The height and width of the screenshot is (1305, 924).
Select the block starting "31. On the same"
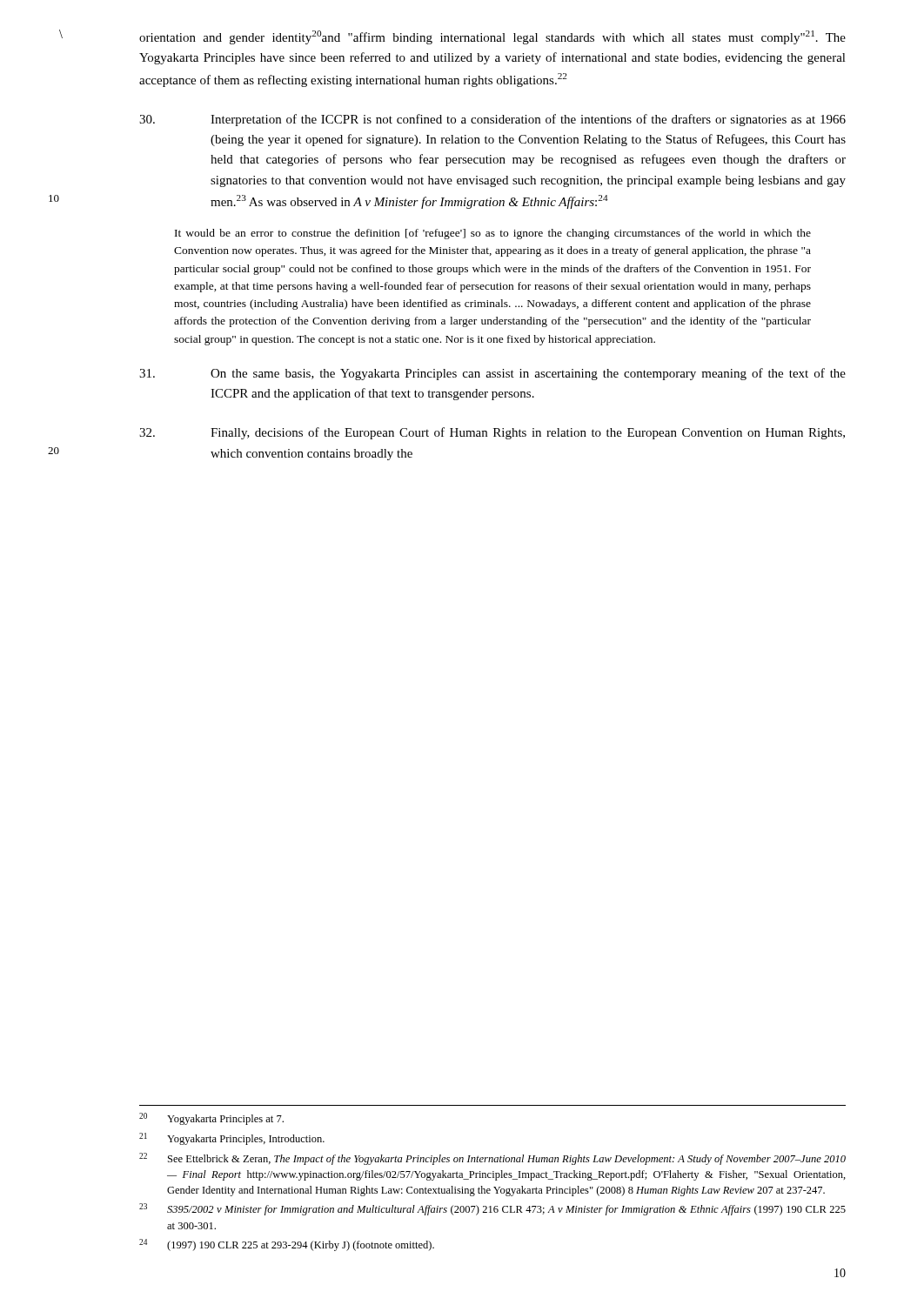tap(492, 384)
